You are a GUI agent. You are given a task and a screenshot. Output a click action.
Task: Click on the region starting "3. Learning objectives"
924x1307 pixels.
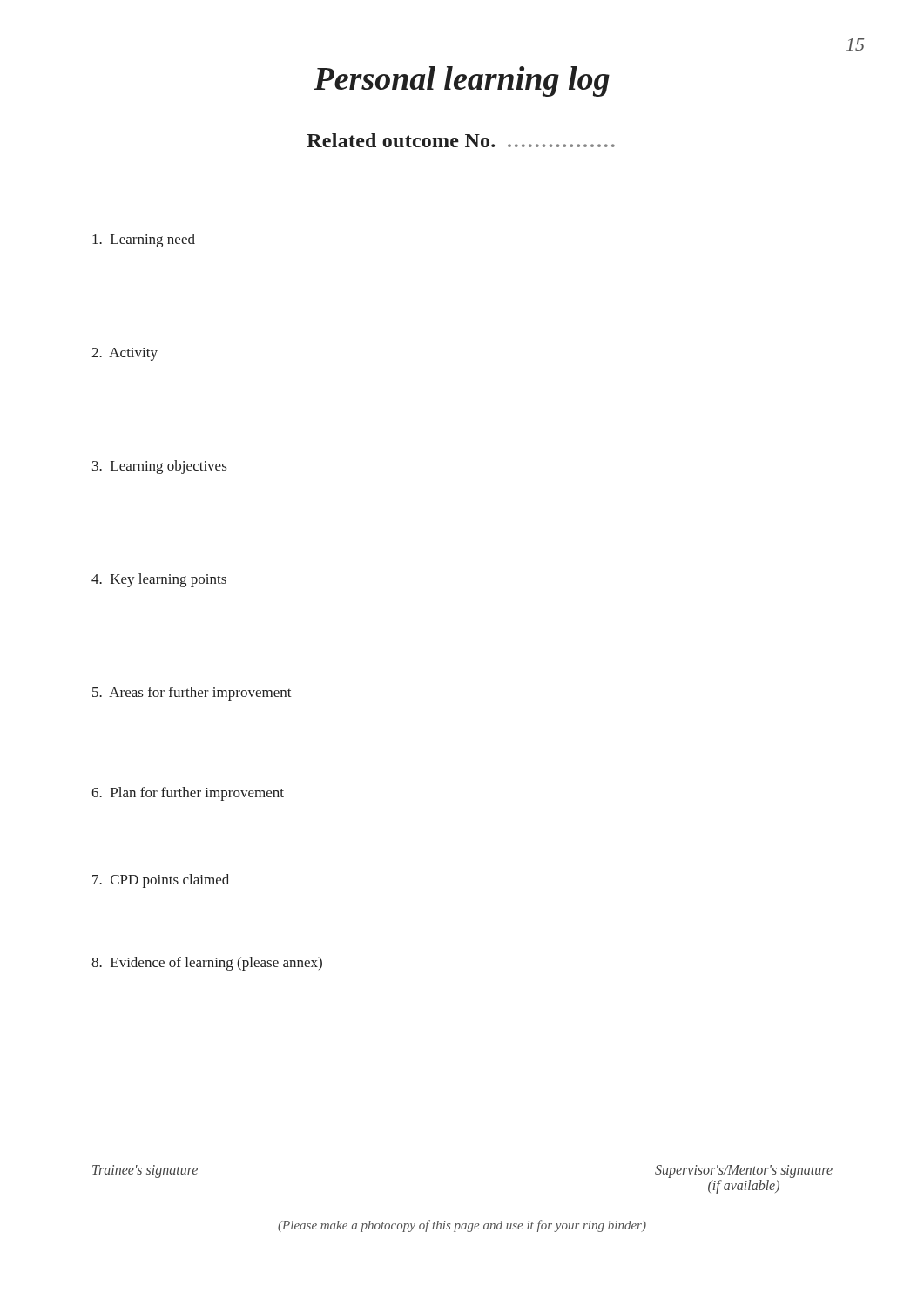coord(159,466)
